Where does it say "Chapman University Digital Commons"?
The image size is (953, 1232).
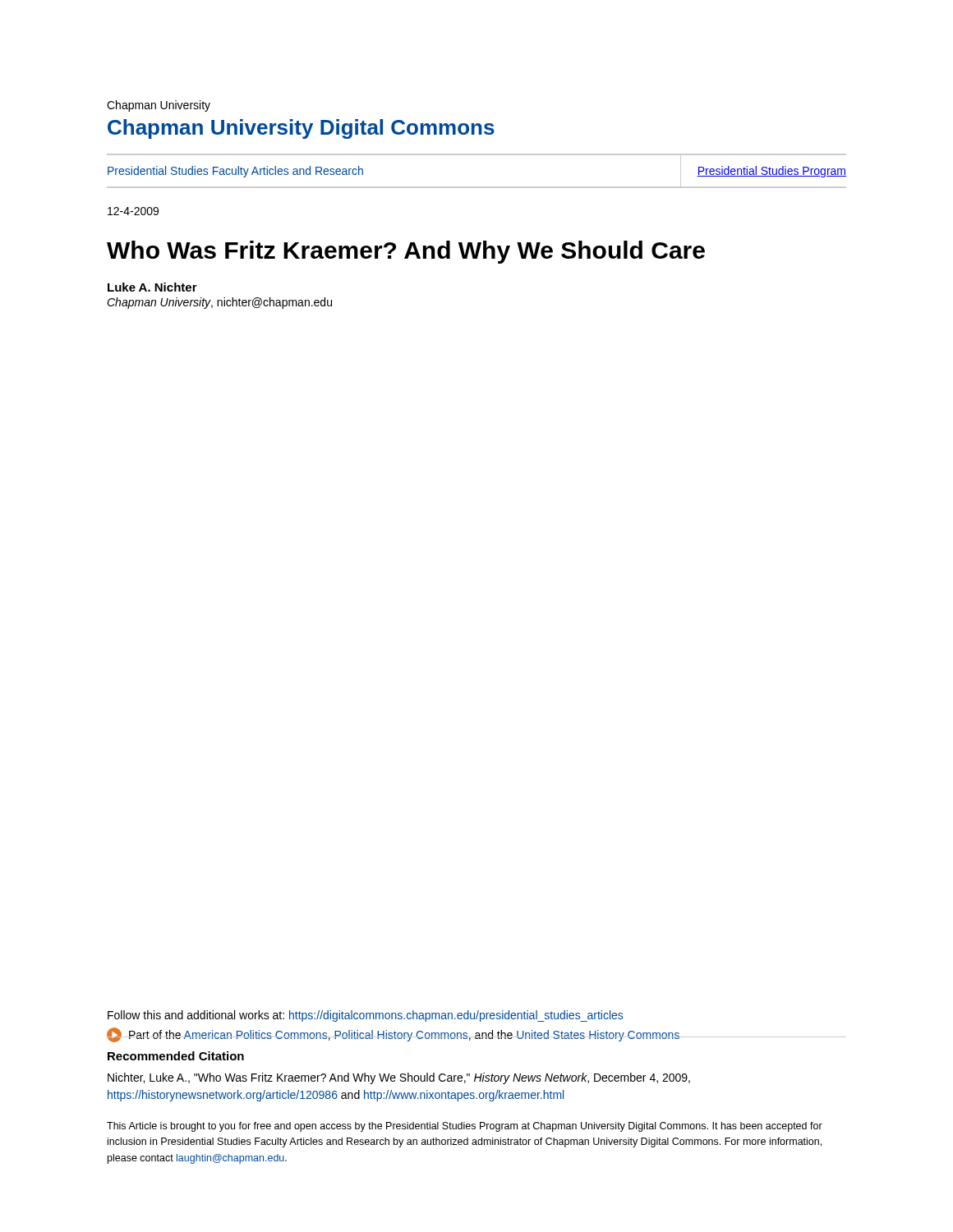301,127
